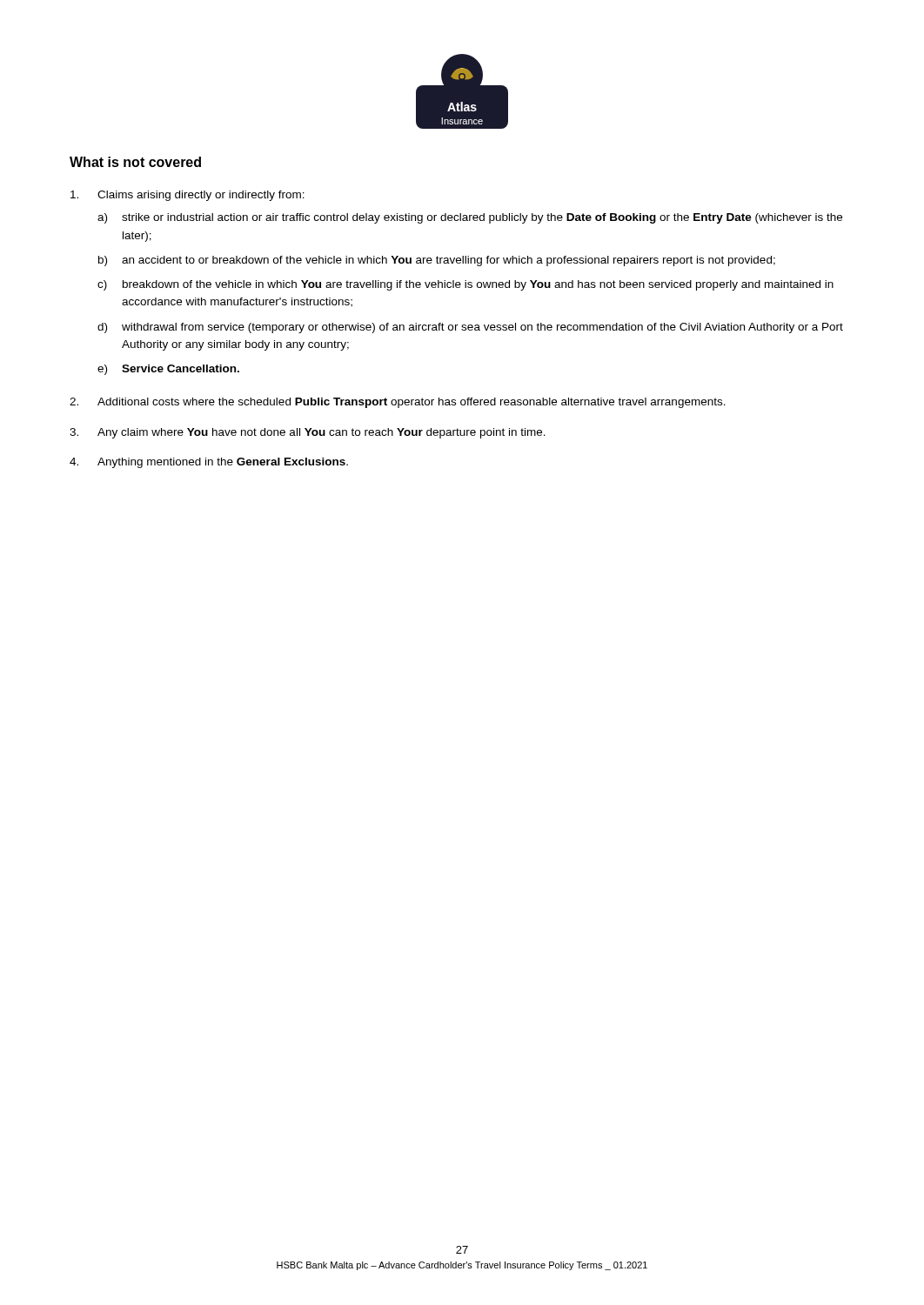
Task: Navigate to the text block starting "Claims arising directly or indirectly from: a)"
Action: point(462,285)
